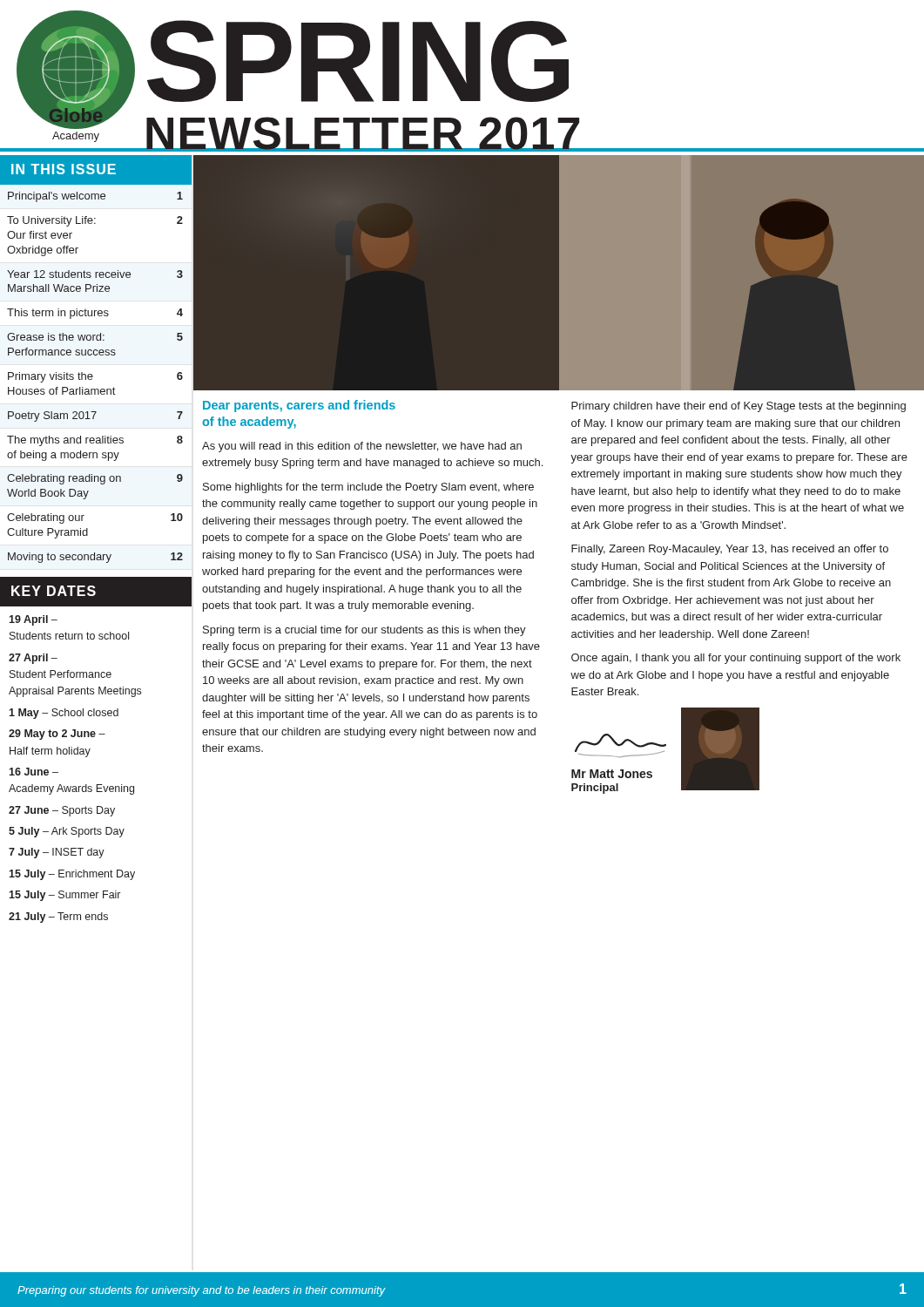Image resolution: width=924 pixels, height=1307 pixels.
Task: Find the text block starting "Spring term is a crucial time"
Action: coord(371,689)
